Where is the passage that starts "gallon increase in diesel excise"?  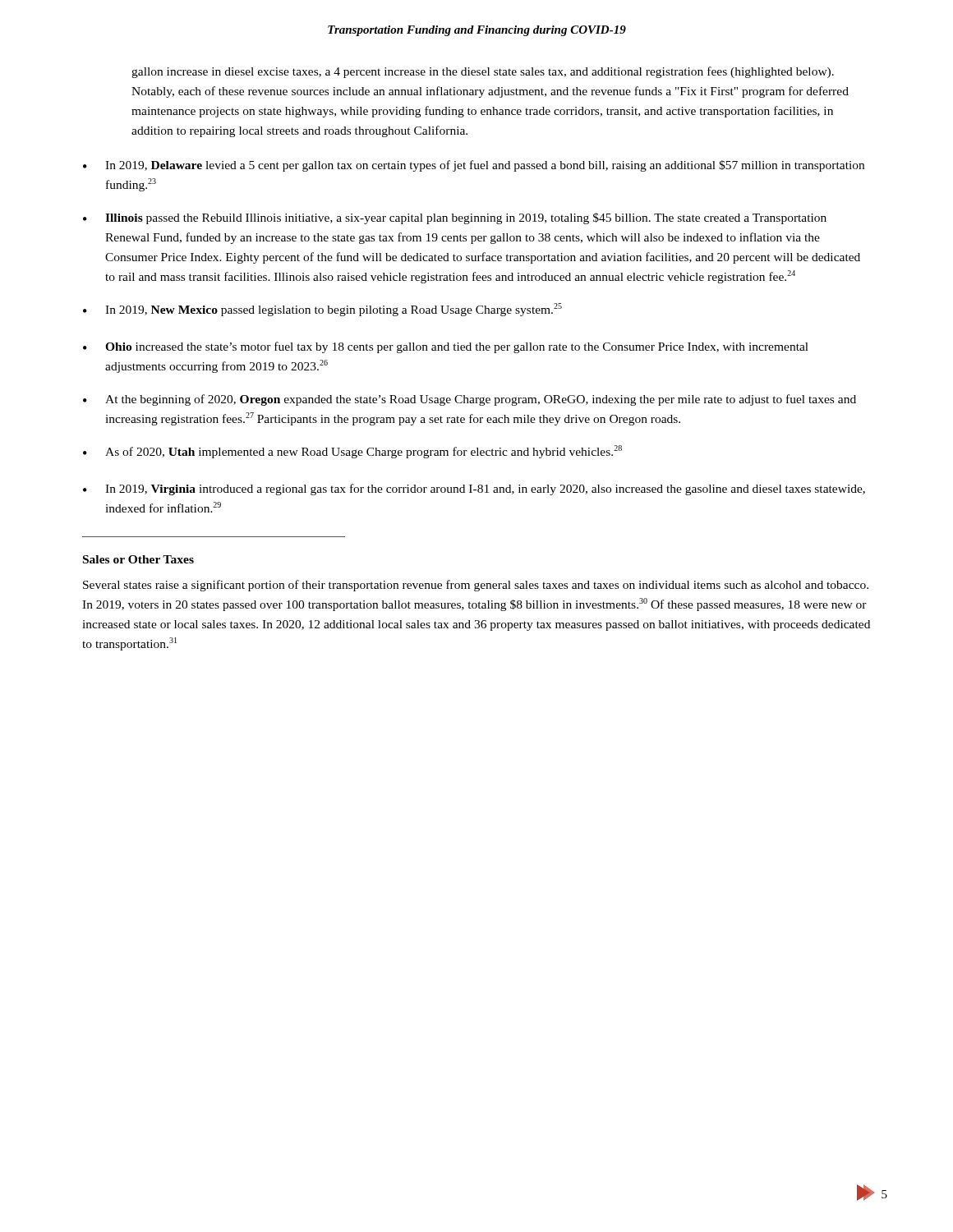click(490, 101)
